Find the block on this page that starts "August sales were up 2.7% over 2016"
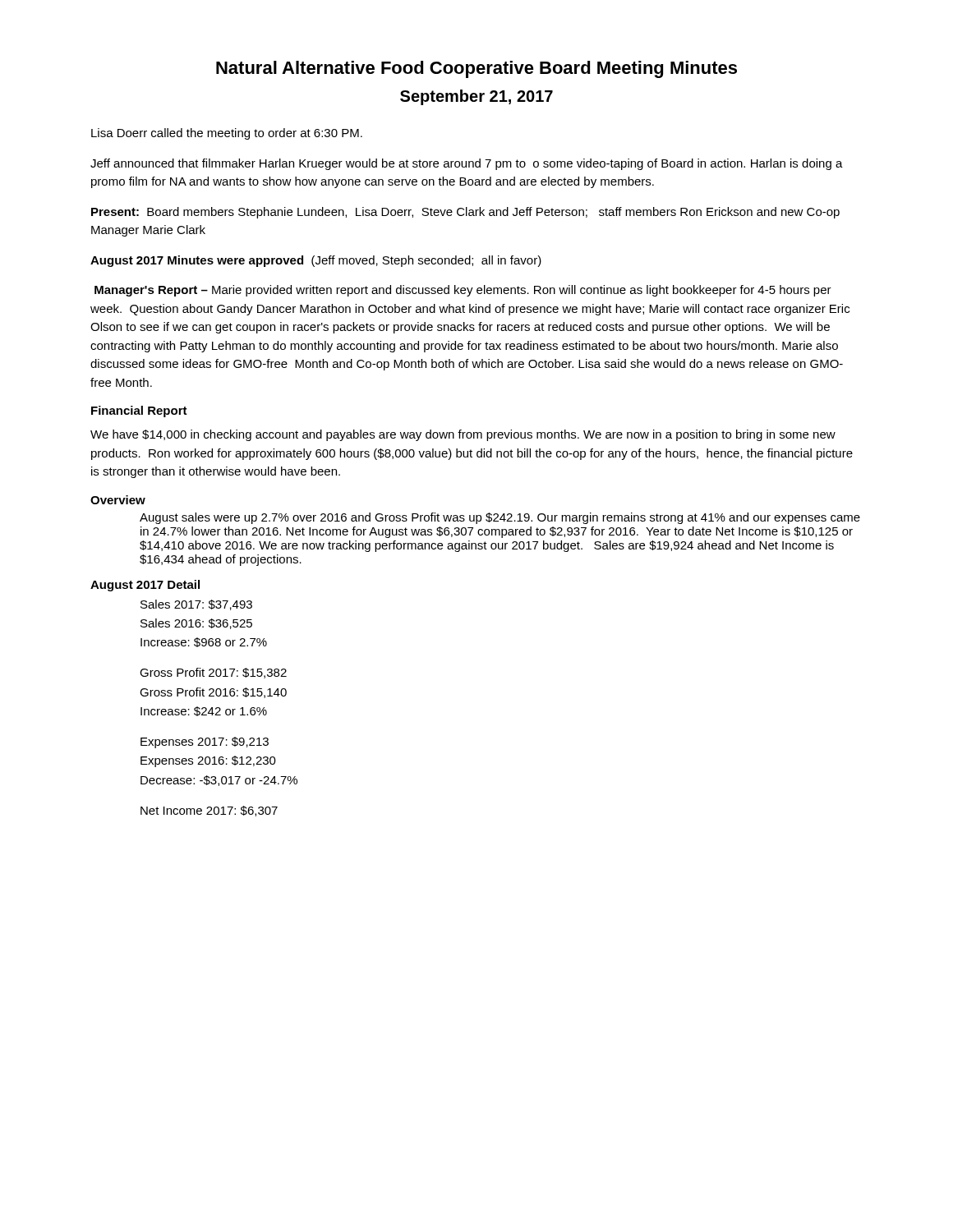953x1232 pixels. click(500, 538)
